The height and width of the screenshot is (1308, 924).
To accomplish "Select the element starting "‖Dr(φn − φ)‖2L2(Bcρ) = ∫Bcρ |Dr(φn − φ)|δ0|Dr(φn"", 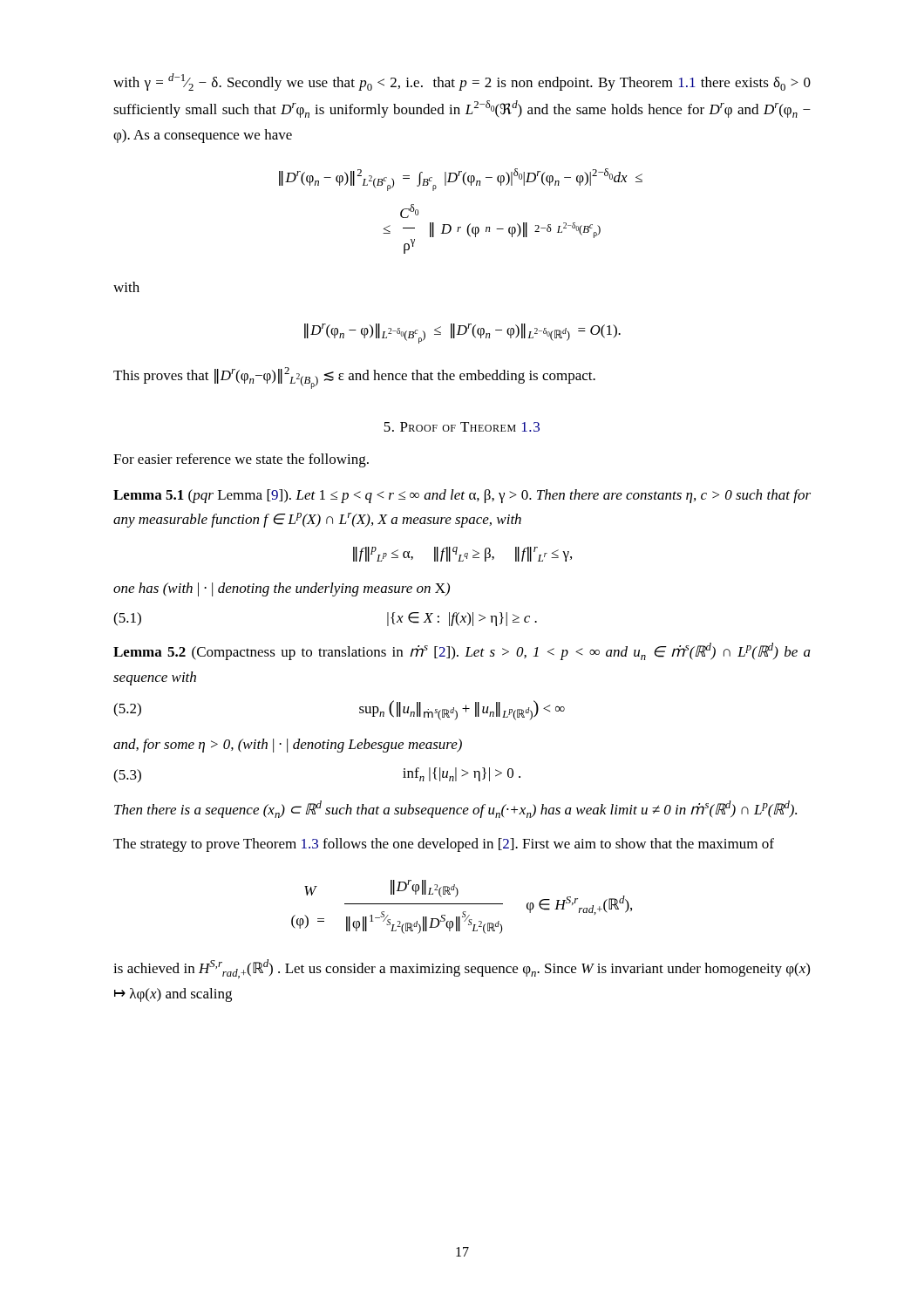I will coord(461,180).
